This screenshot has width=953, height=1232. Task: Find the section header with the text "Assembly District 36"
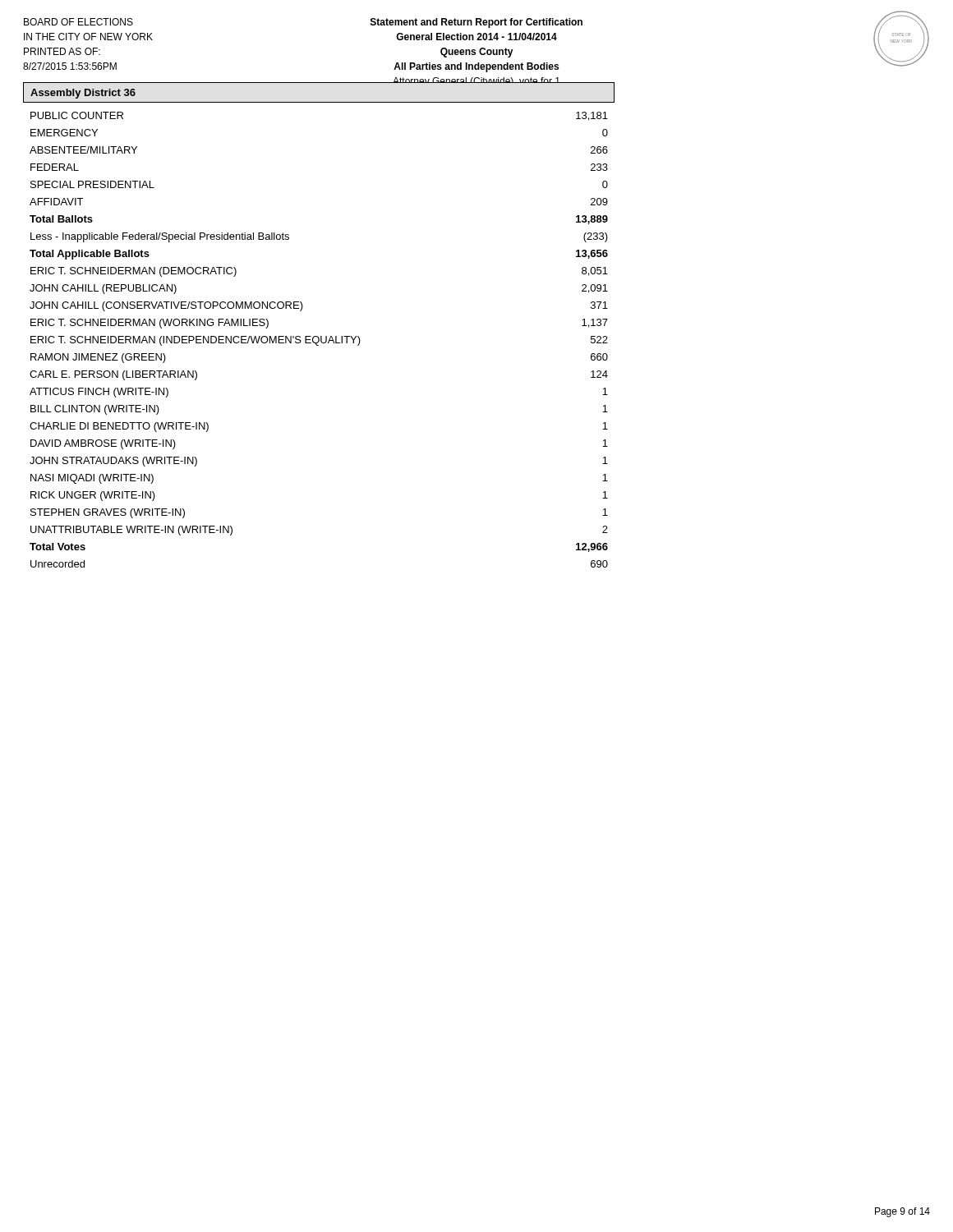(83, 92)
